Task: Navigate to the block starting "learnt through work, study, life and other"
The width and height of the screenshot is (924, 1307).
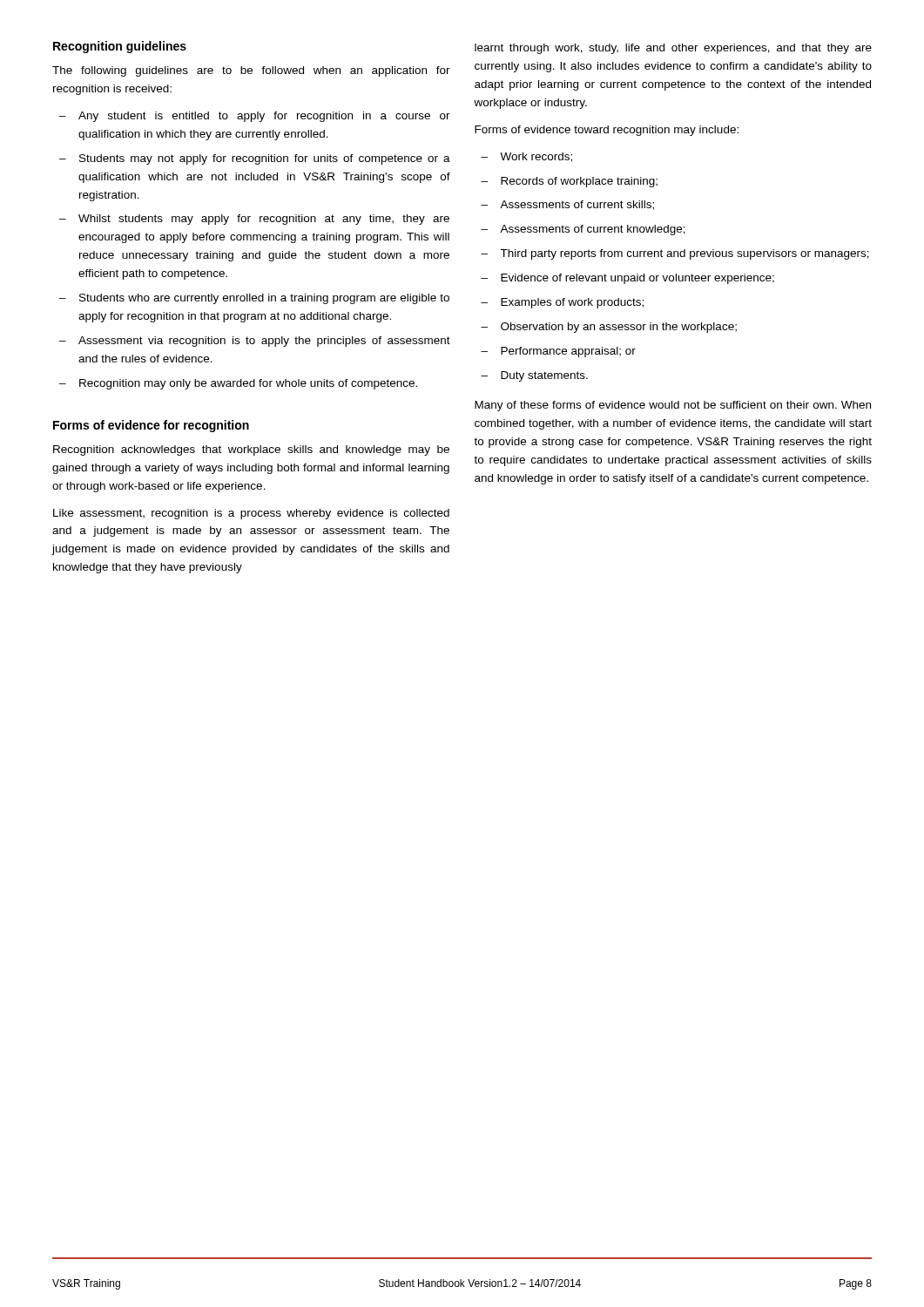Action: [x=673, y=75]
